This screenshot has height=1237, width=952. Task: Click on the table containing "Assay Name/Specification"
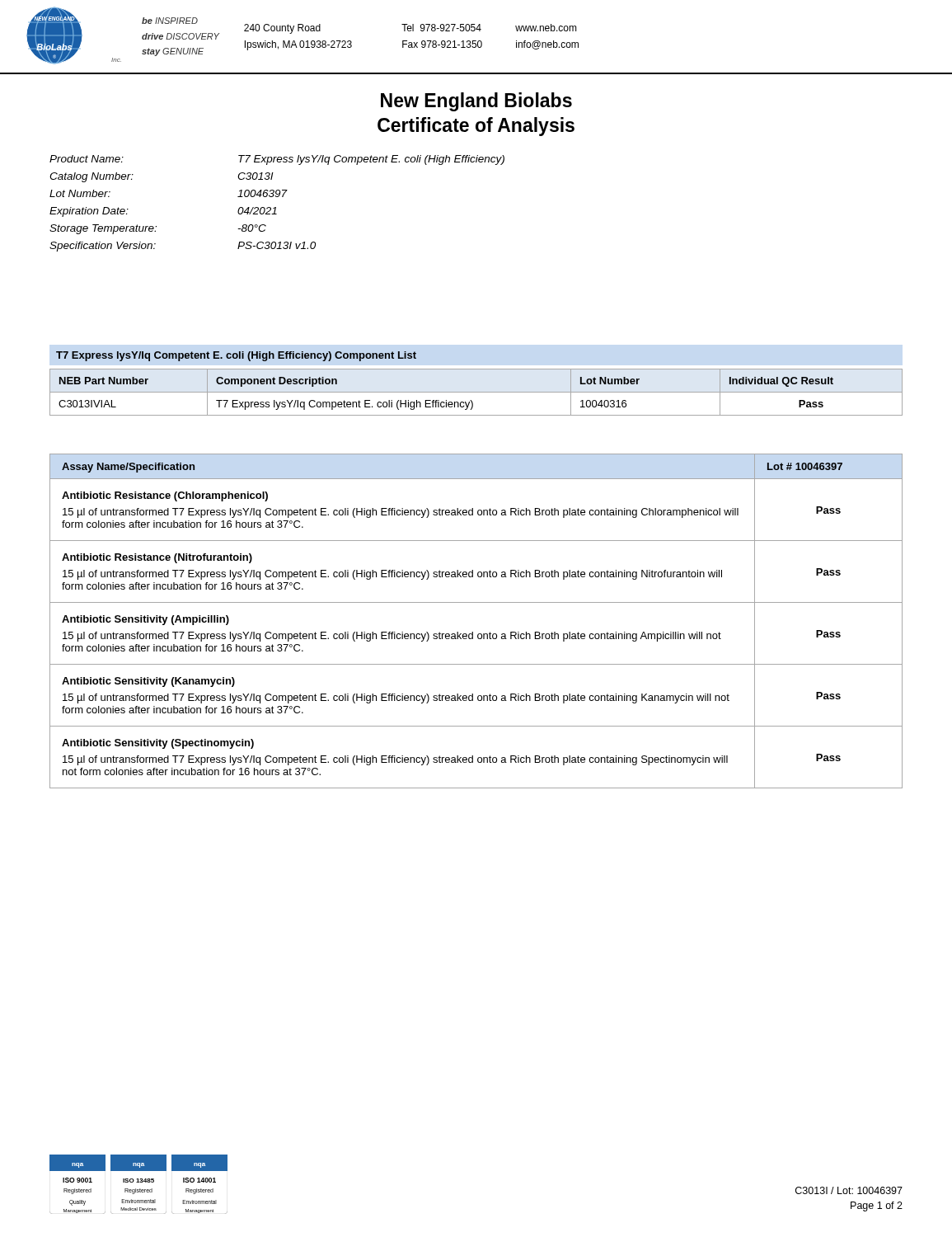tap(476, 621)
